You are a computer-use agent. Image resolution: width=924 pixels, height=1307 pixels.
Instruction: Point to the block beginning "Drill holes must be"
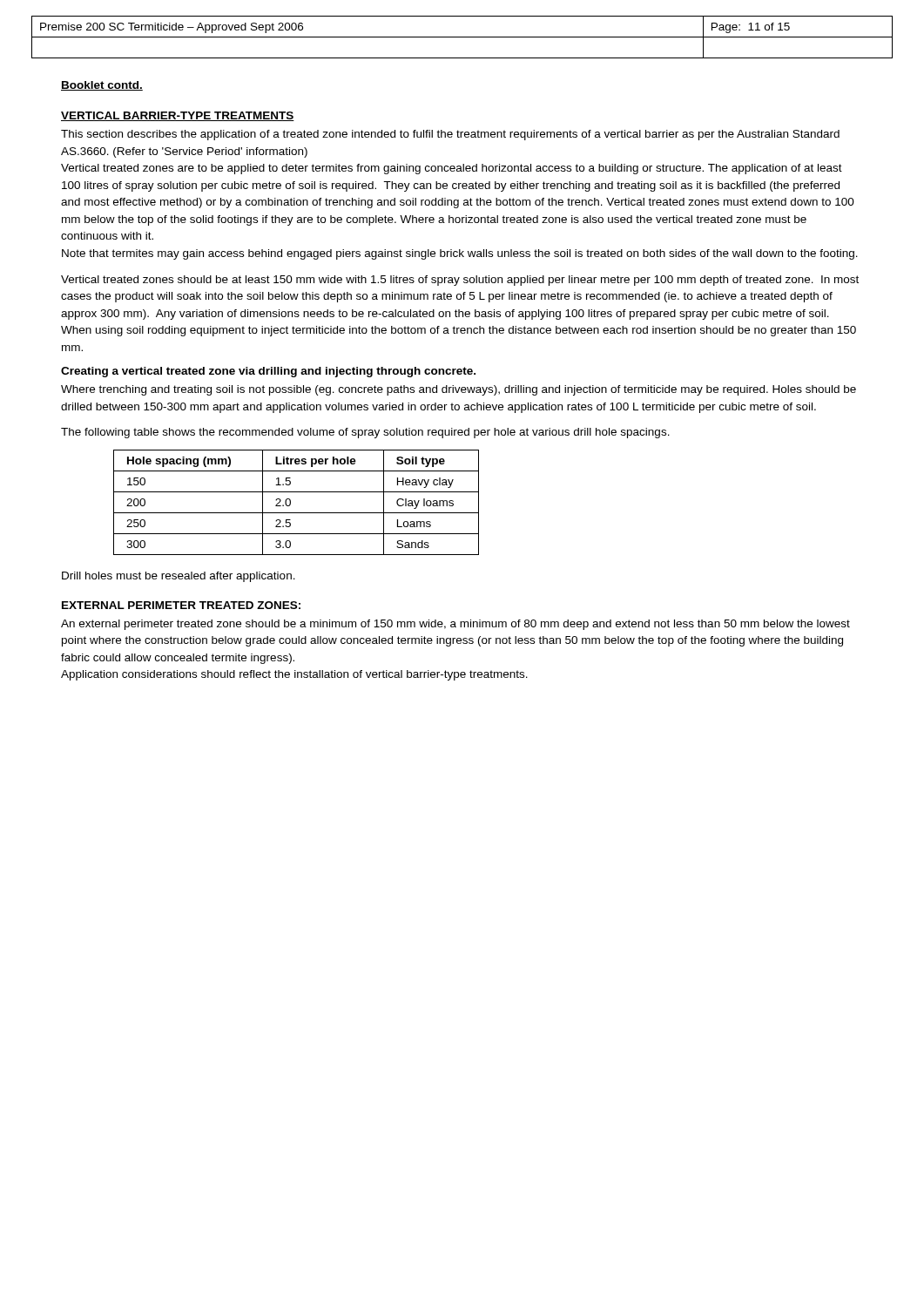[178, 575]
